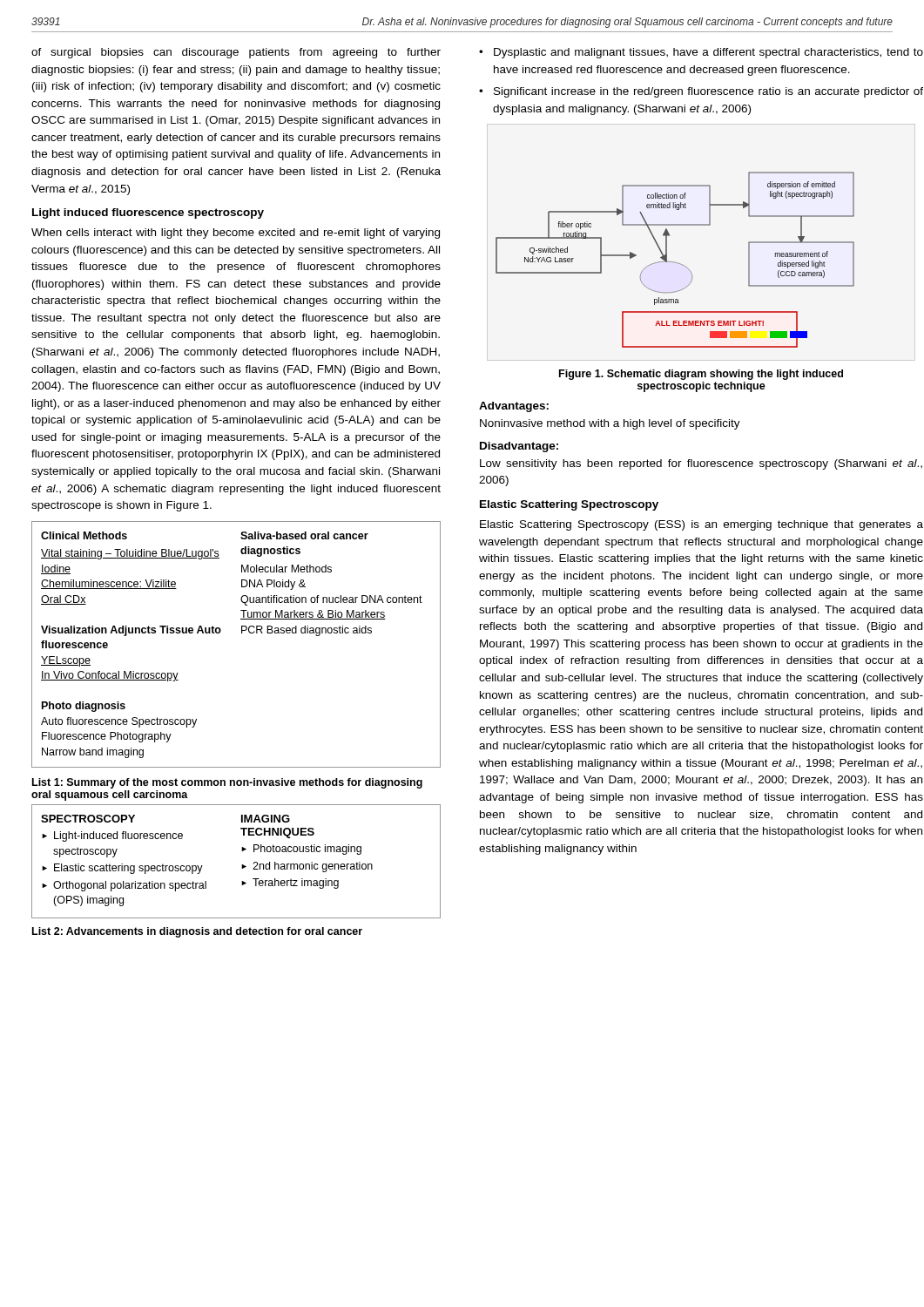The height and width of the screenshot is (1307, 924).
Task: Navigate to the text starting "List 2: Advancements in diagnosis and detection"
Action: (197, 931)
